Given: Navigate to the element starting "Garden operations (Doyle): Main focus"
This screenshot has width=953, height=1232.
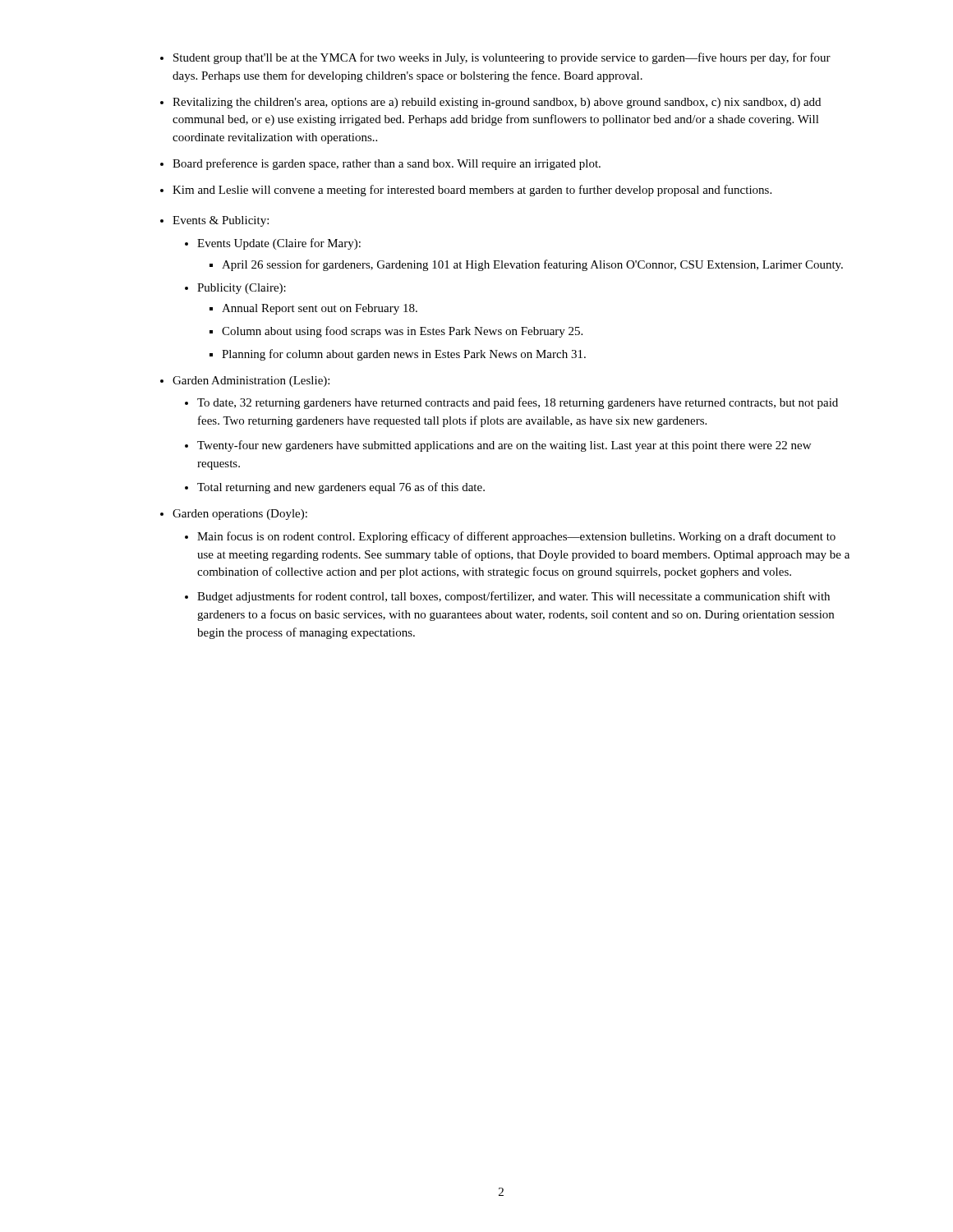Looking at the screenshot, I should (x=513, y=574).
